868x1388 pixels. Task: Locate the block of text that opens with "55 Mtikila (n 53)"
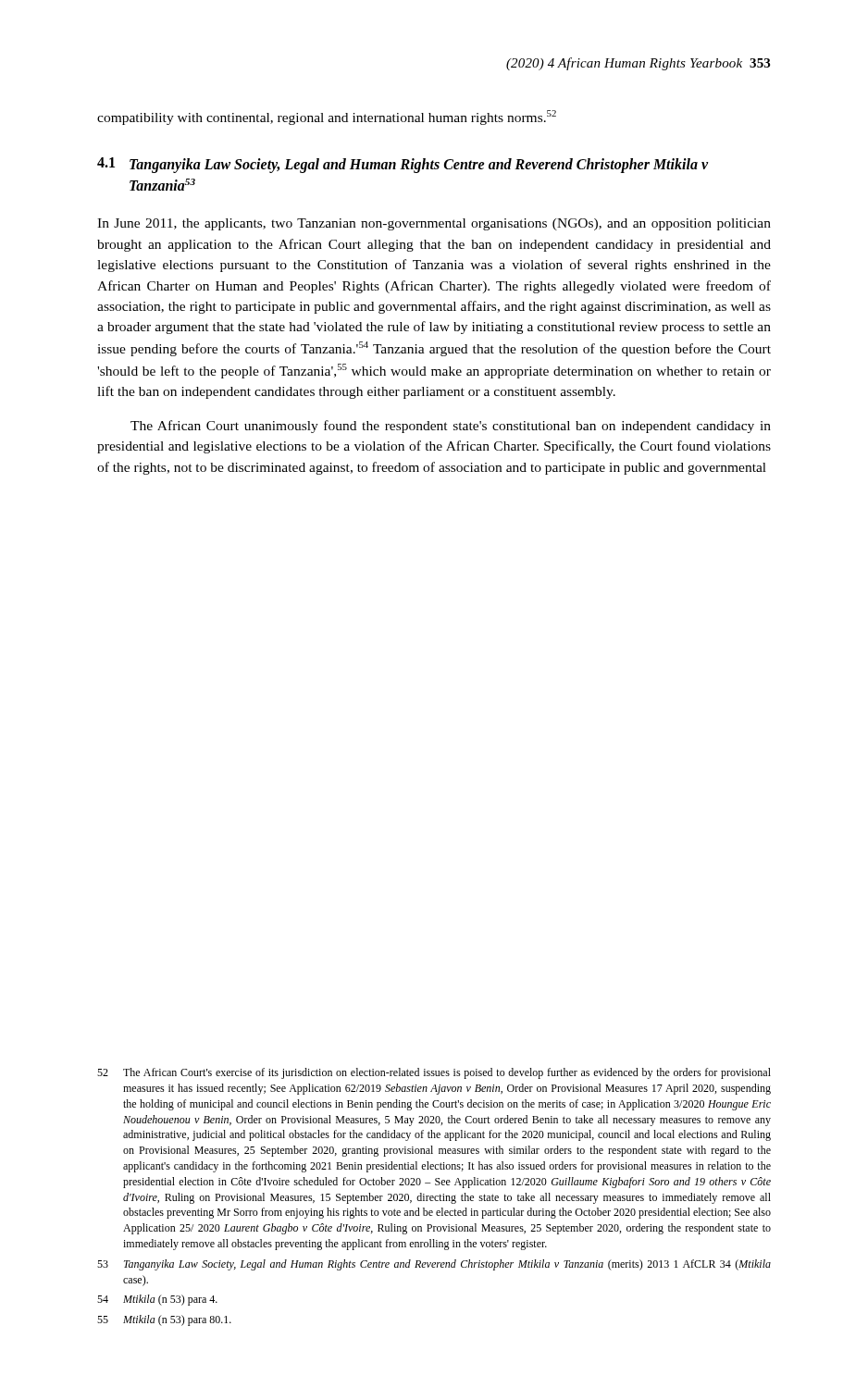pos(164,1320)
